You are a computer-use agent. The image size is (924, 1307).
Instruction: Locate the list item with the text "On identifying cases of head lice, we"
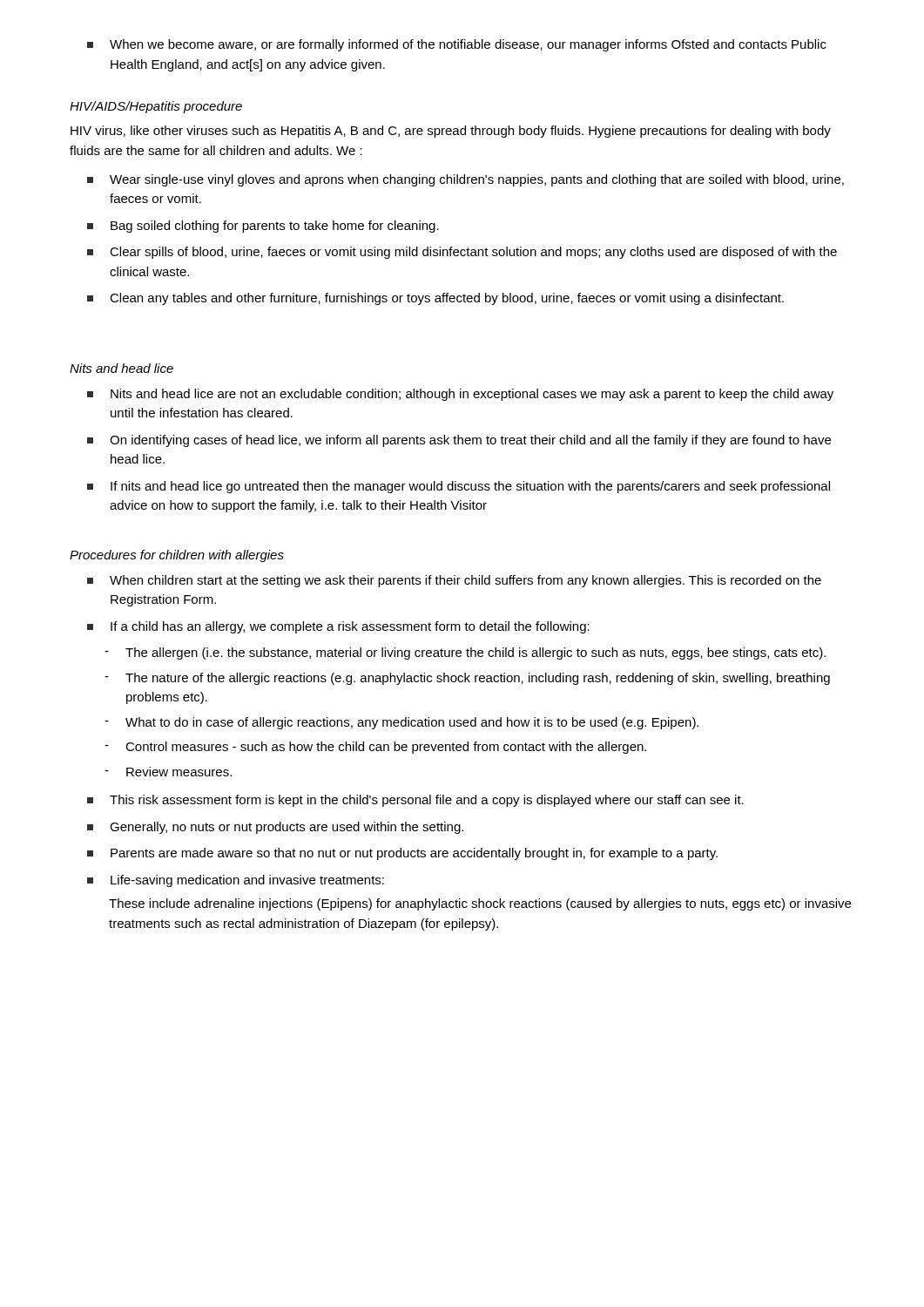tap(471, 450)
